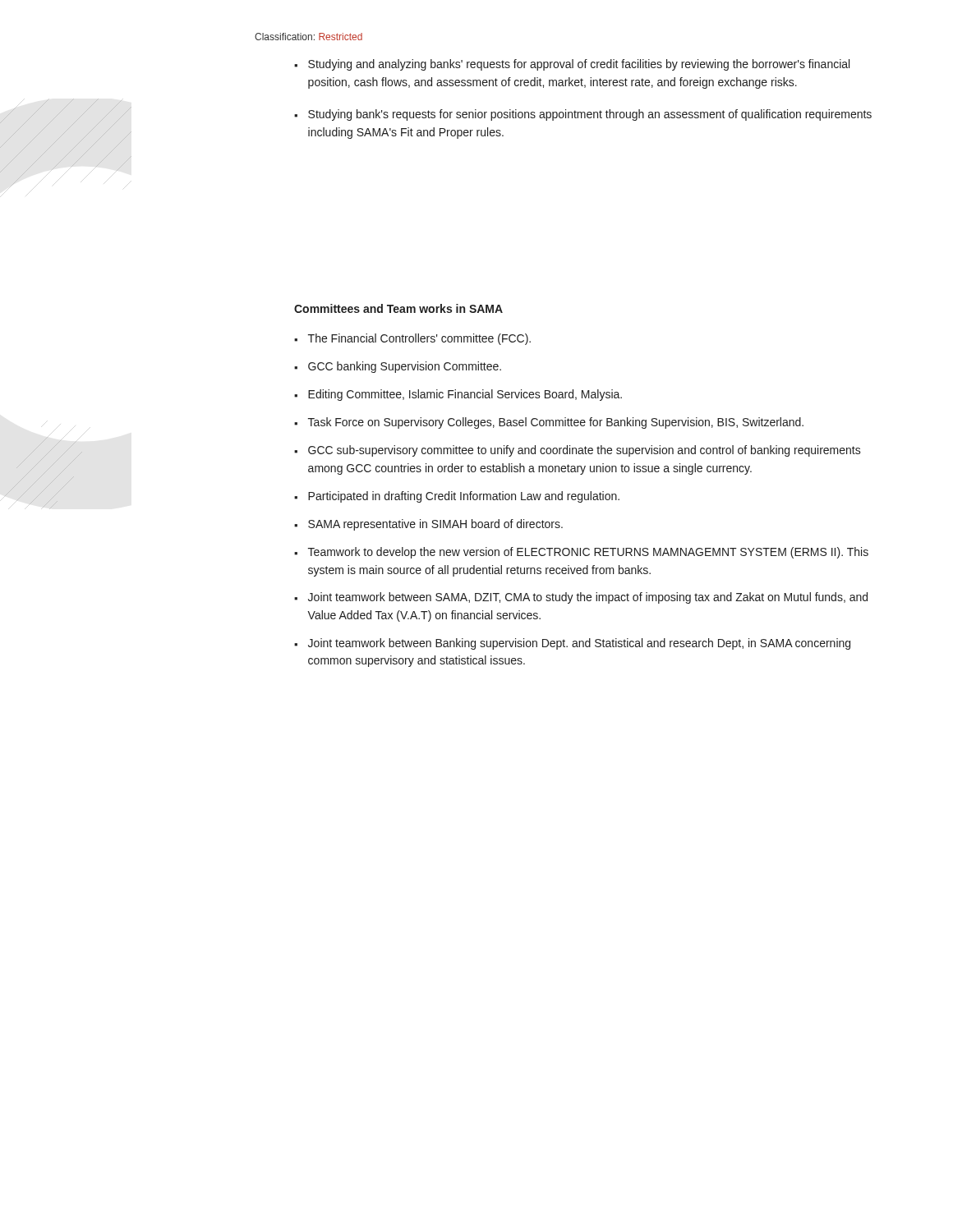953x1232 pixels.
Task: Locate the block of text that opens with "▪ Task Force on Supervisory Colleges, Basel Committee"
Action: coord(549,423)
